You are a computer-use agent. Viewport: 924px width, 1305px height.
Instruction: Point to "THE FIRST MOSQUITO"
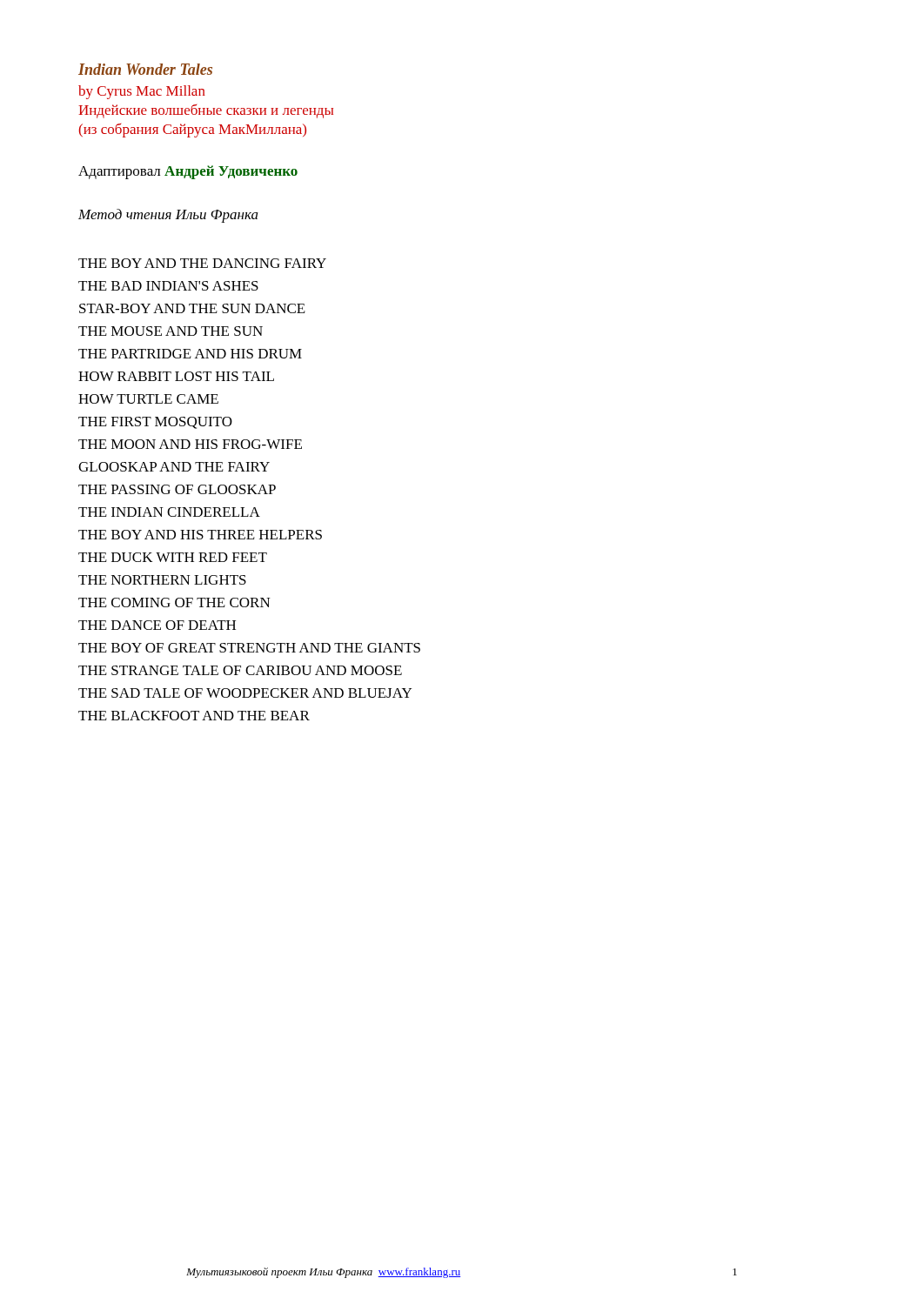coord(155,422)
